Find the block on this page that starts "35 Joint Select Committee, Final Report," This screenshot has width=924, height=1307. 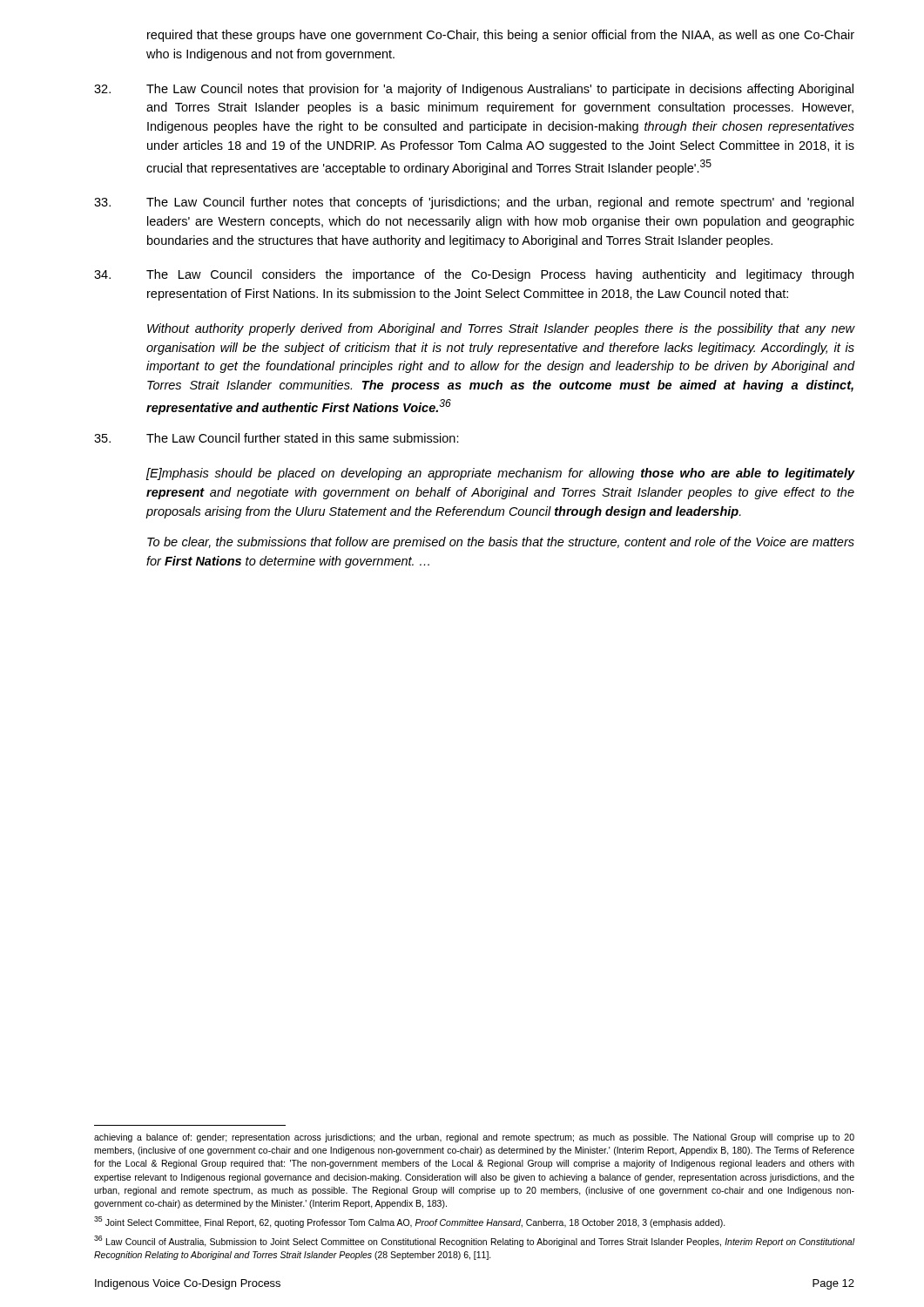(x=410, y=1221)
